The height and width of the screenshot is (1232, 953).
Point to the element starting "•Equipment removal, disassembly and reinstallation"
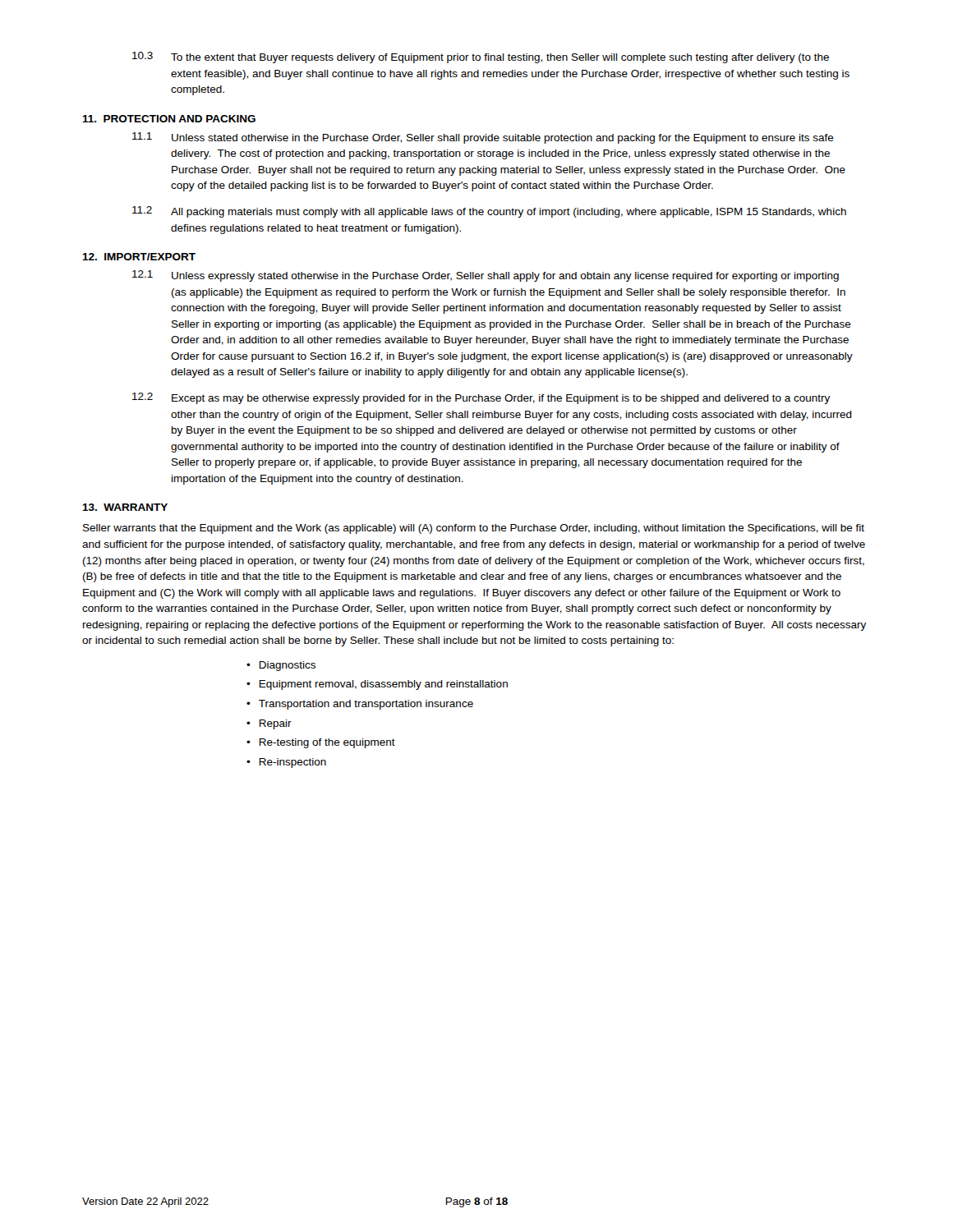377,684
